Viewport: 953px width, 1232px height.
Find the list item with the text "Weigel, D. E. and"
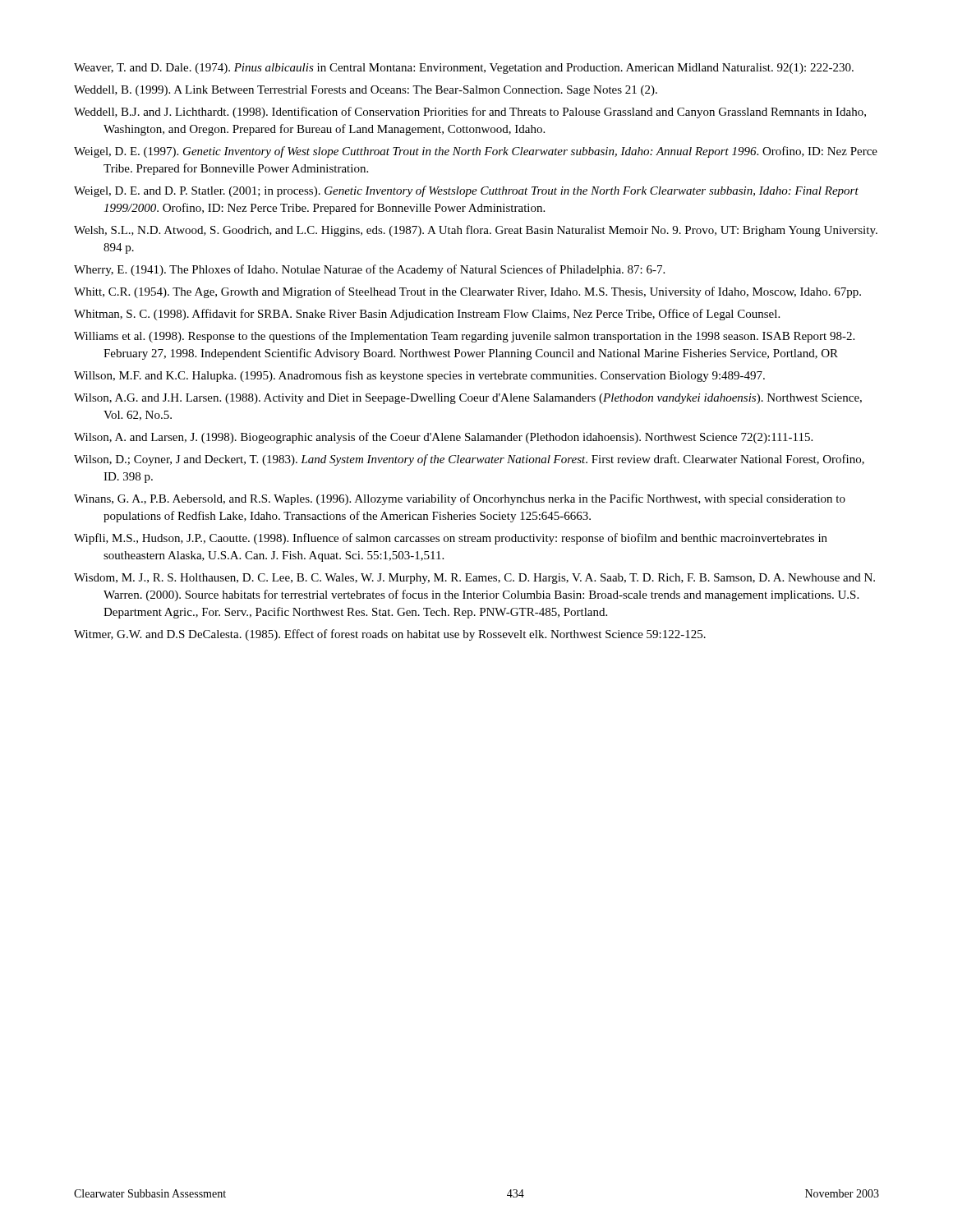pos(466,199)
